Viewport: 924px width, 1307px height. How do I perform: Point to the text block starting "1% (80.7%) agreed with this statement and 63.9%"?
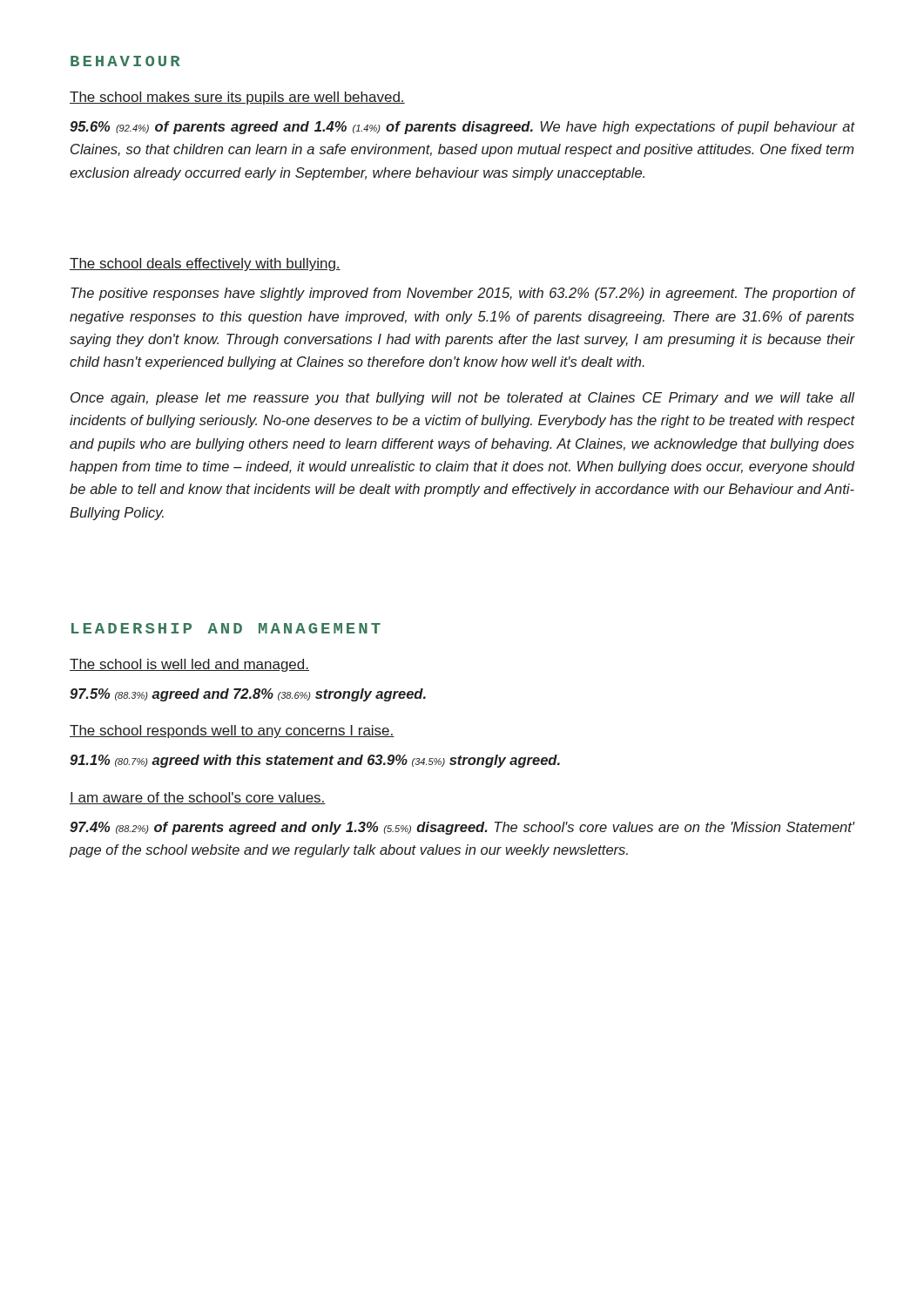315,760
